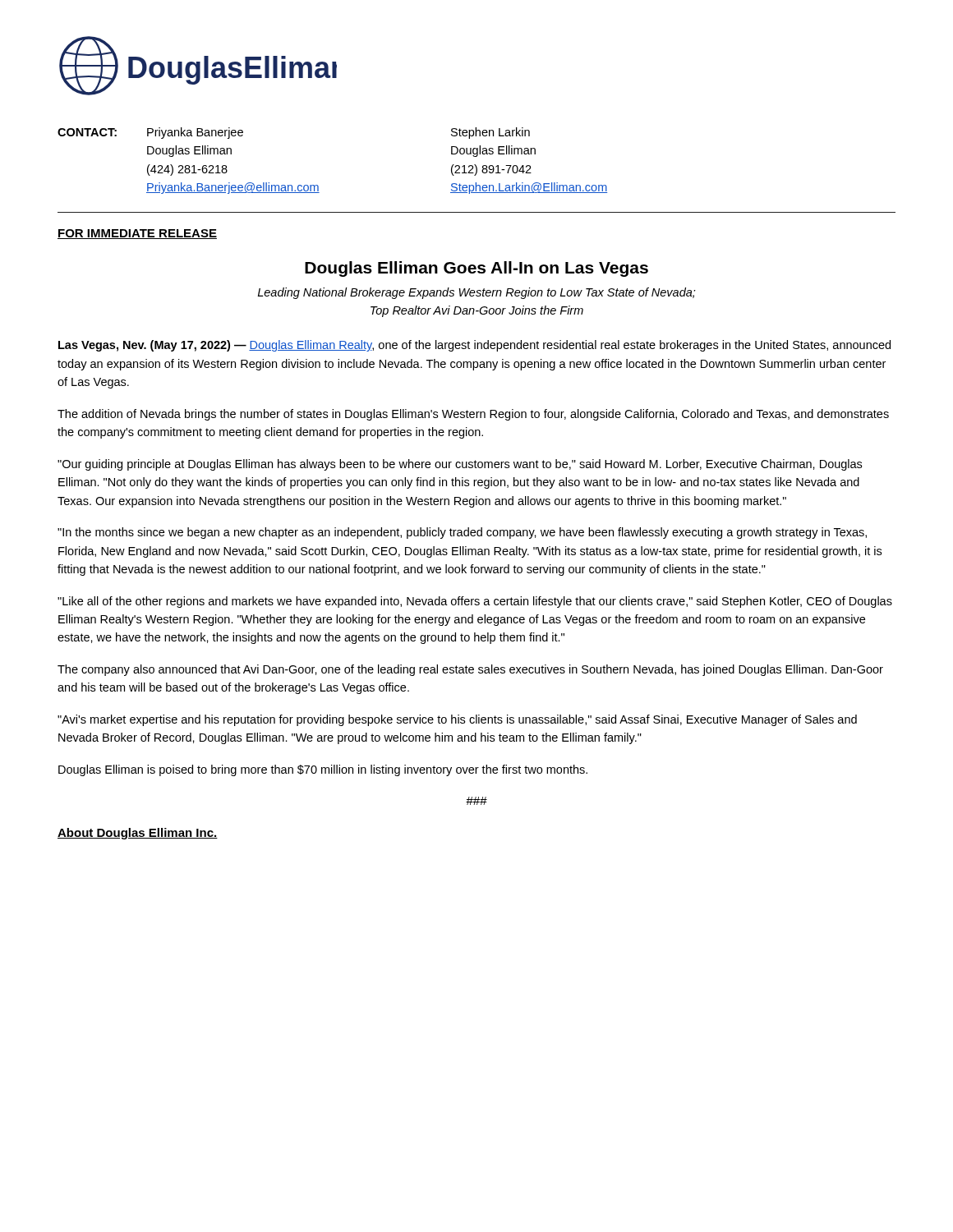The width and height of the screenshot is (953, 1232).
Task: Select the section header that reads "FOR IMMEDIATE RELEASE"
Action: [137, 233]
